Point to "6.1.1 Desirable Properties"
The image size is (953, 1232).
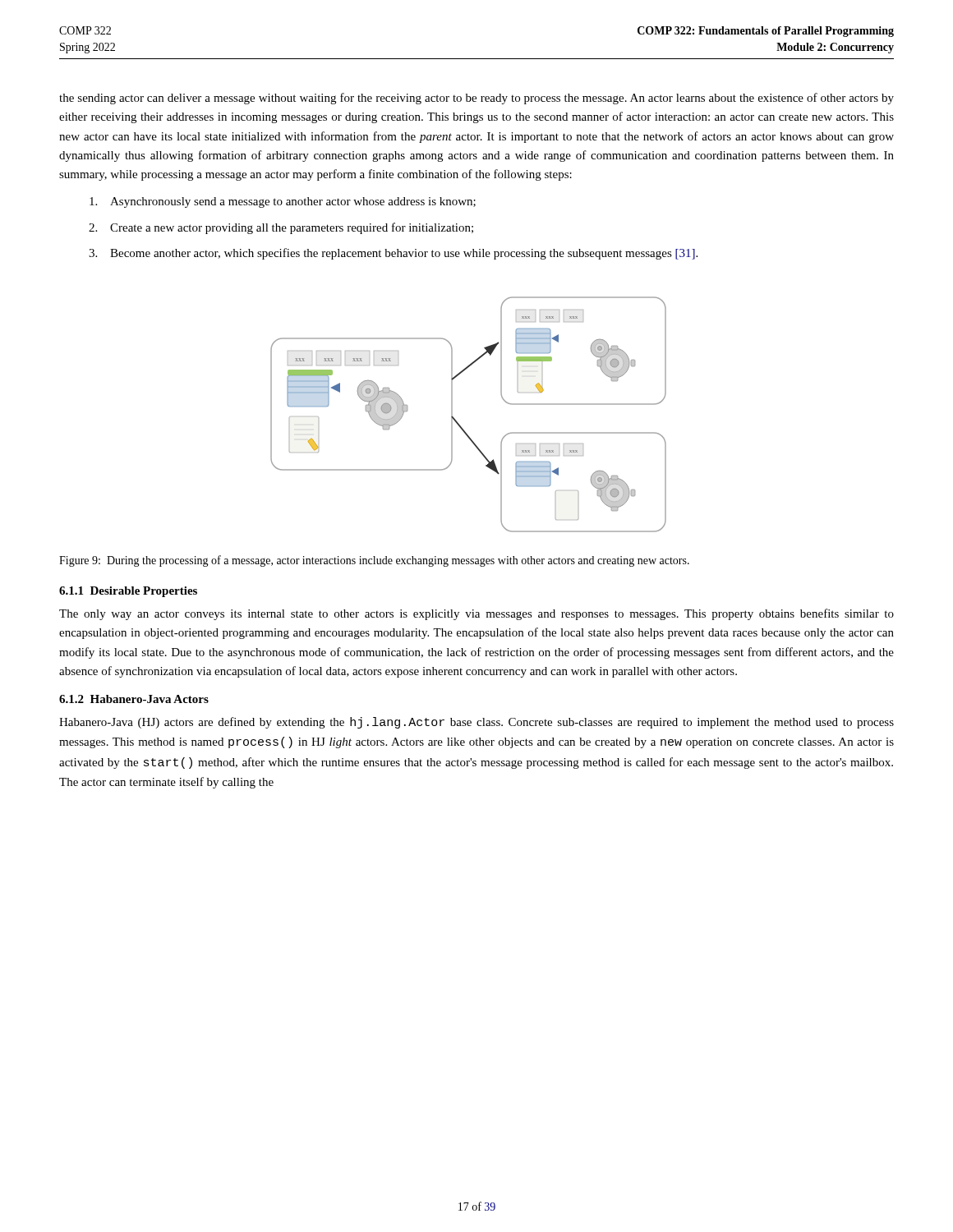pyautogui.click(x=128, y=591)
